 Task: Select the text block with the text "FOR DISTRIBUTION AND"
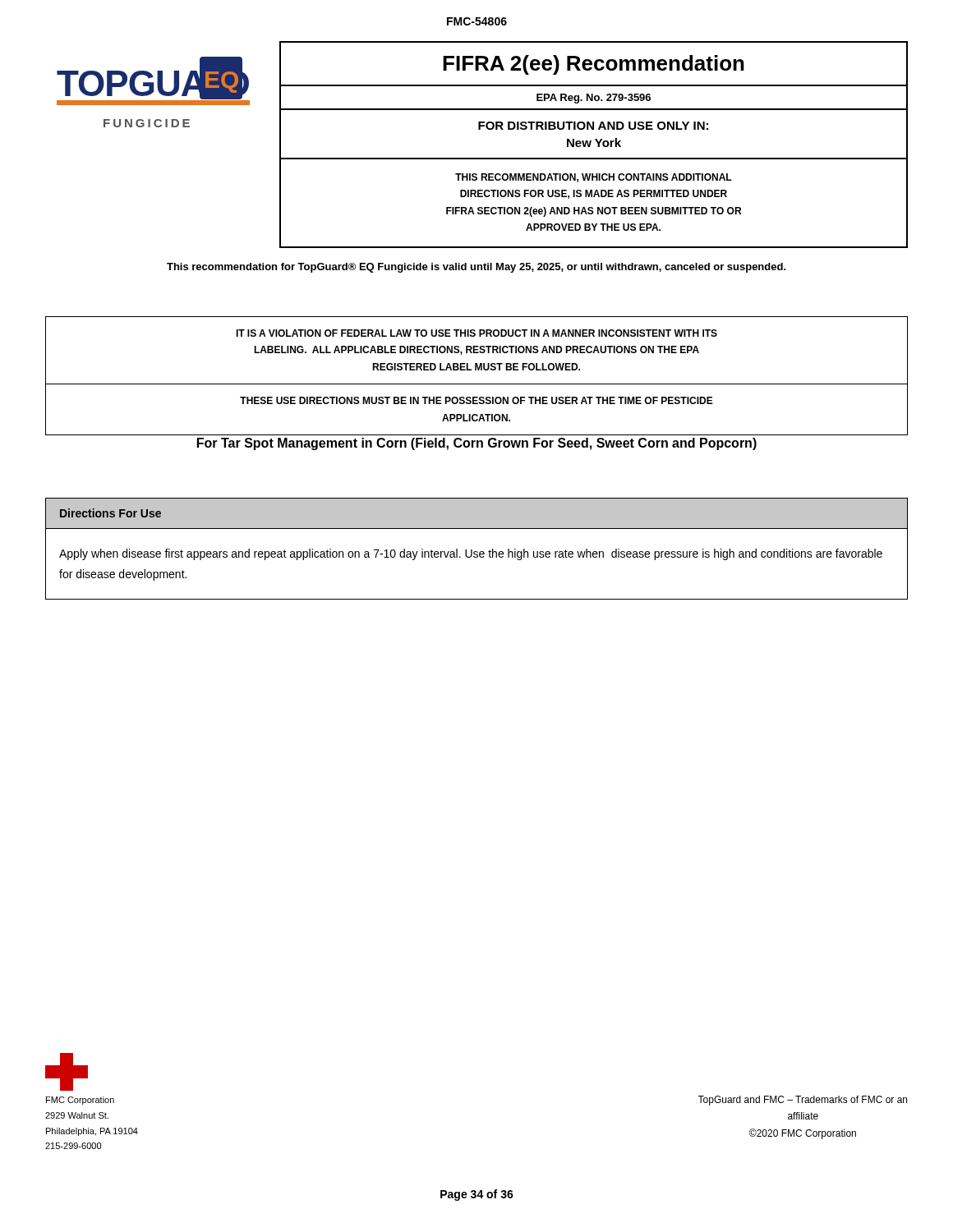click(x=594, y=134)
